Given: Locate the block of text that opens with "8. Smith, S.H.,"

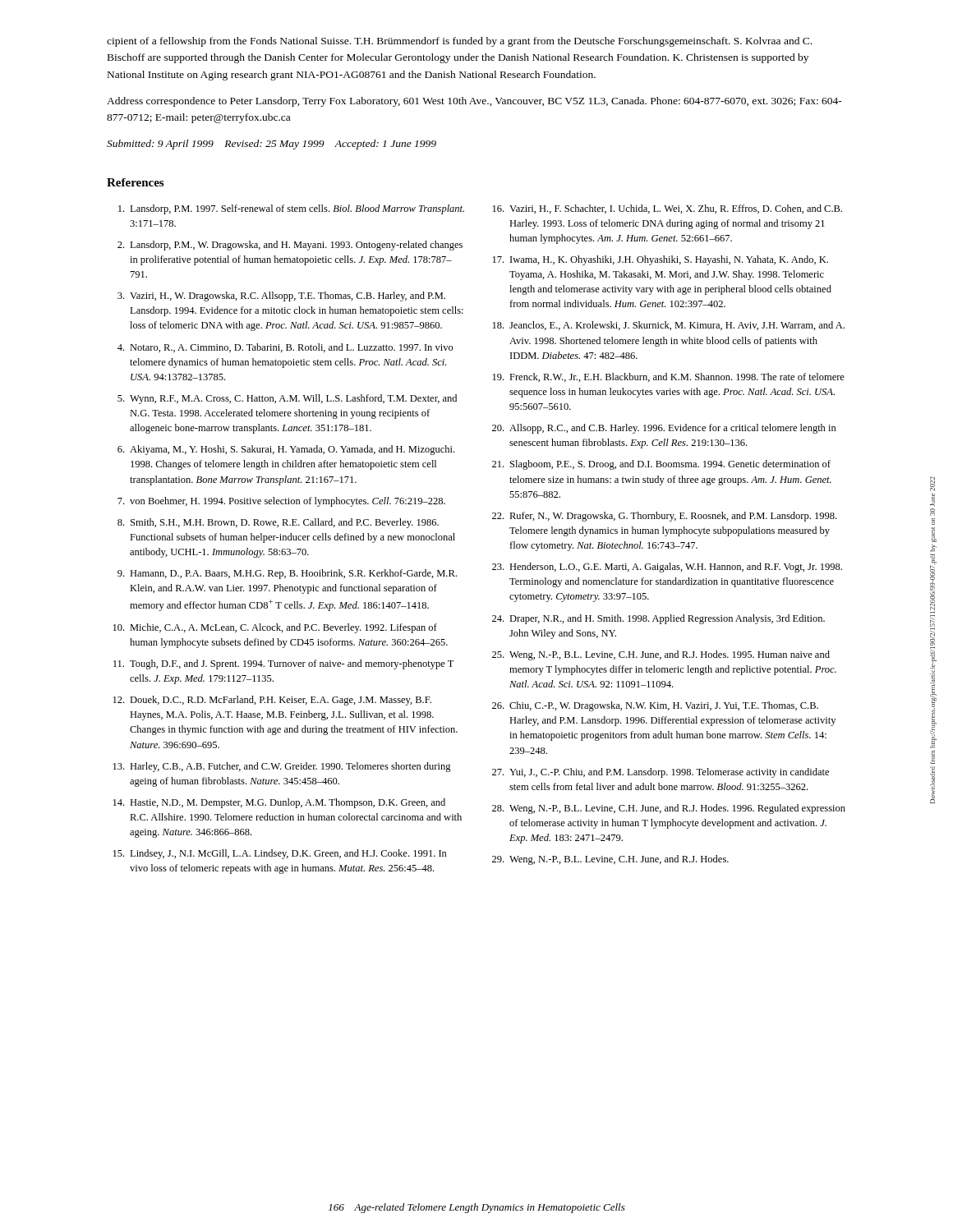Looking at the screenshot, I should [x=287, y=537].
